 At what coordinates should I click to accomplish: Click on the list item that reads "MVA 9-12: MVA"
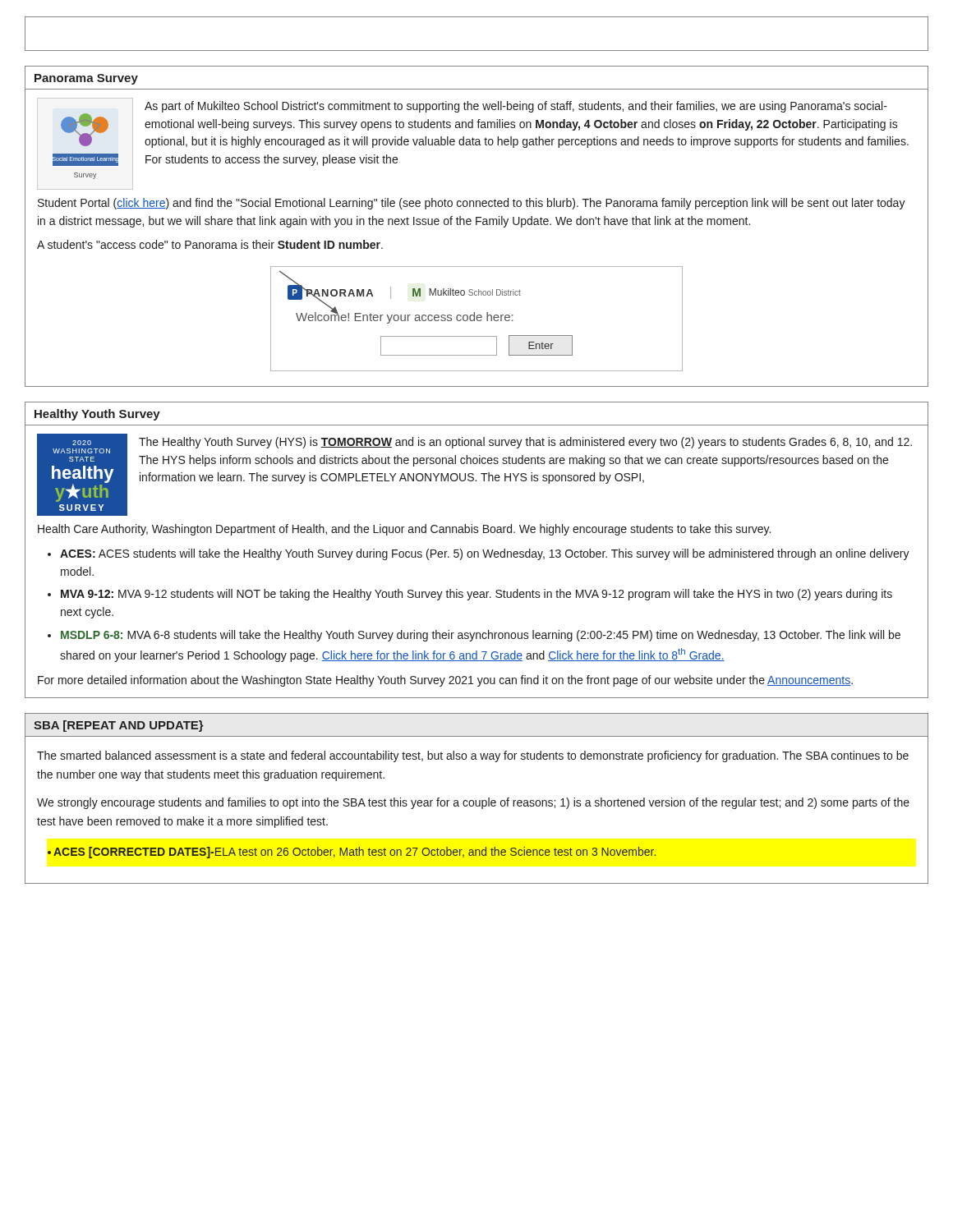click(x=476, y=603)
